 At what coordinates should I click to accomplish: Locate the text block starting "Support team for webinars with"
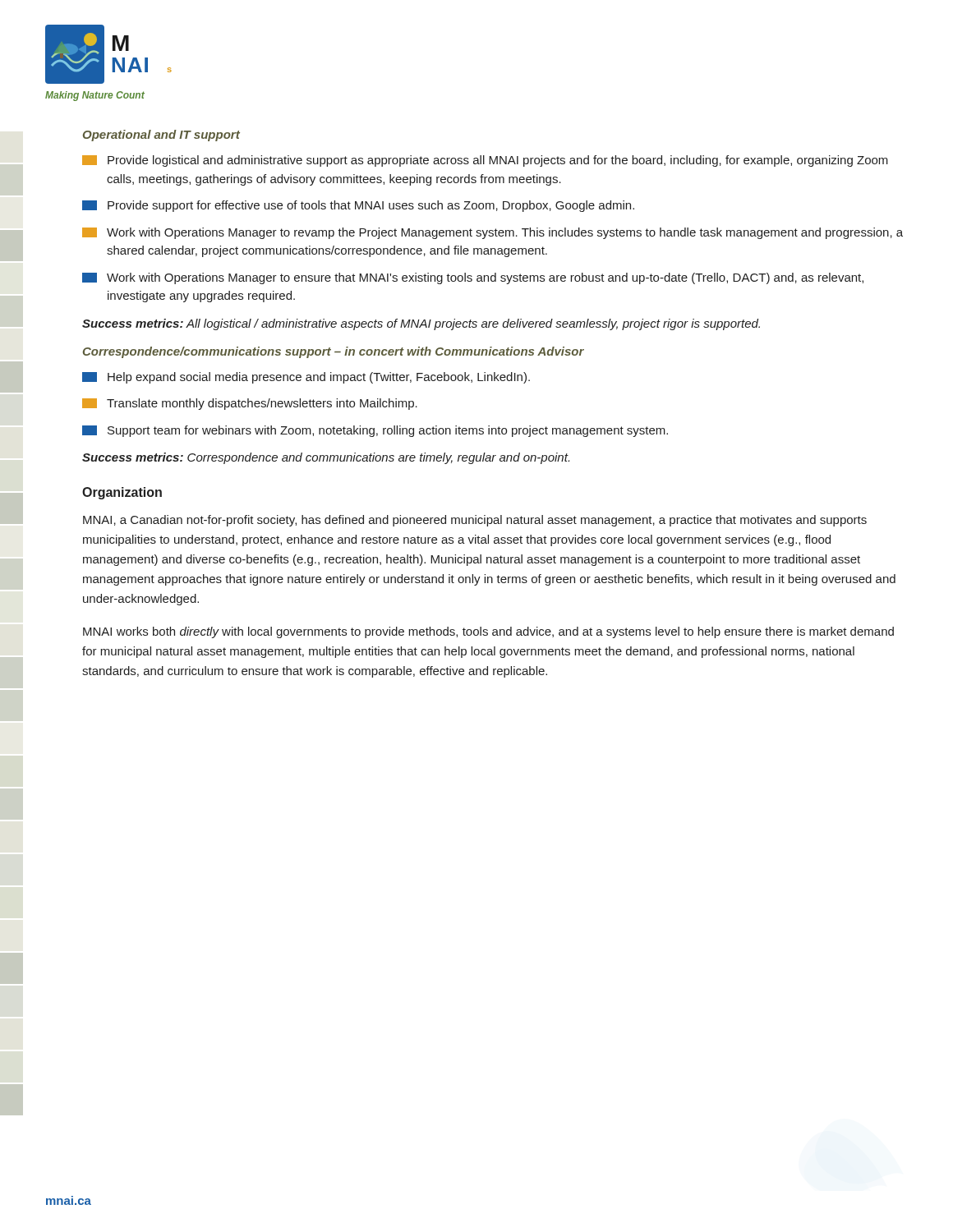pos(376,430)
